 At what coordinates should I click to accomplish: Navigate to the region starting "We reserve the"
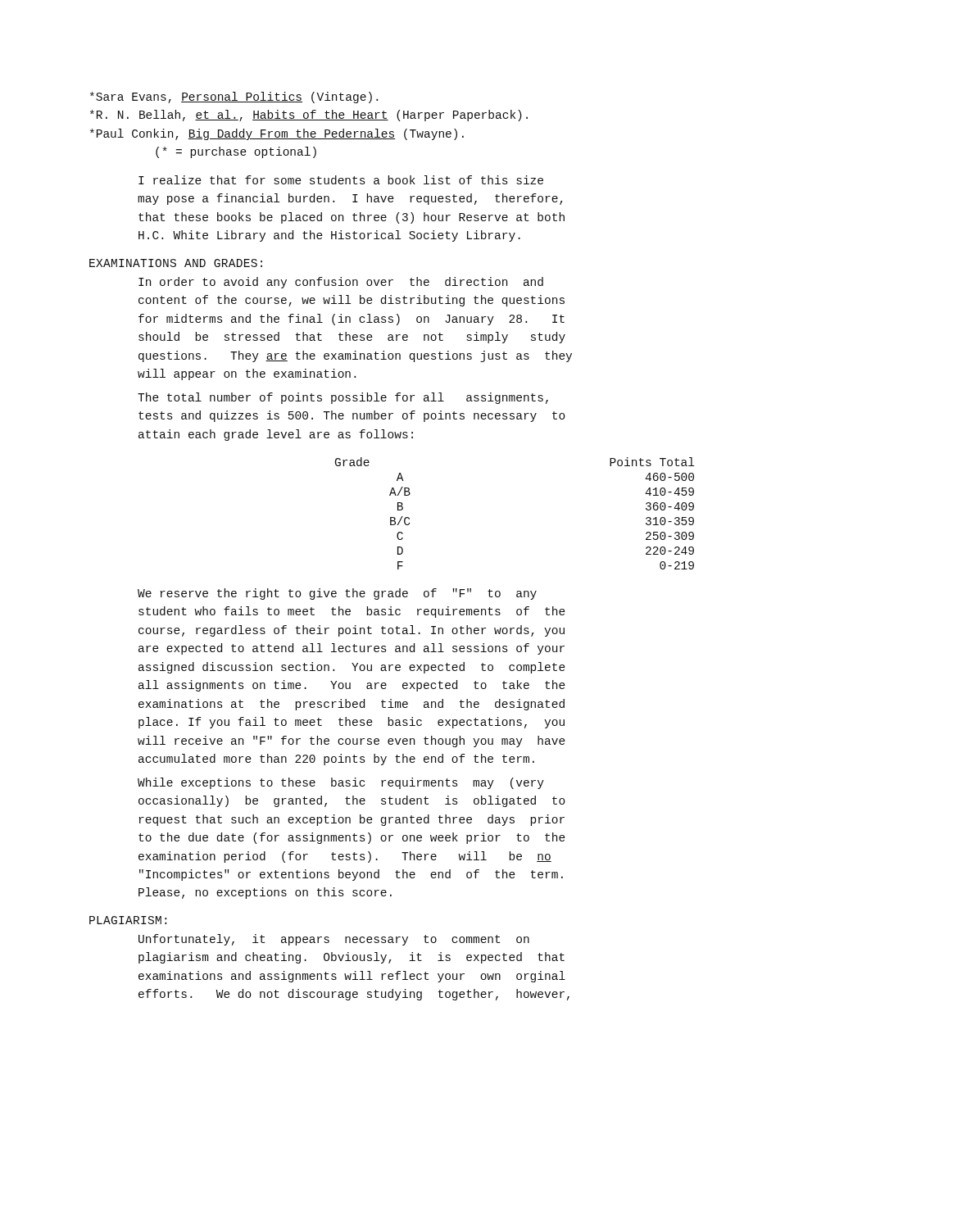click(352, 677)
